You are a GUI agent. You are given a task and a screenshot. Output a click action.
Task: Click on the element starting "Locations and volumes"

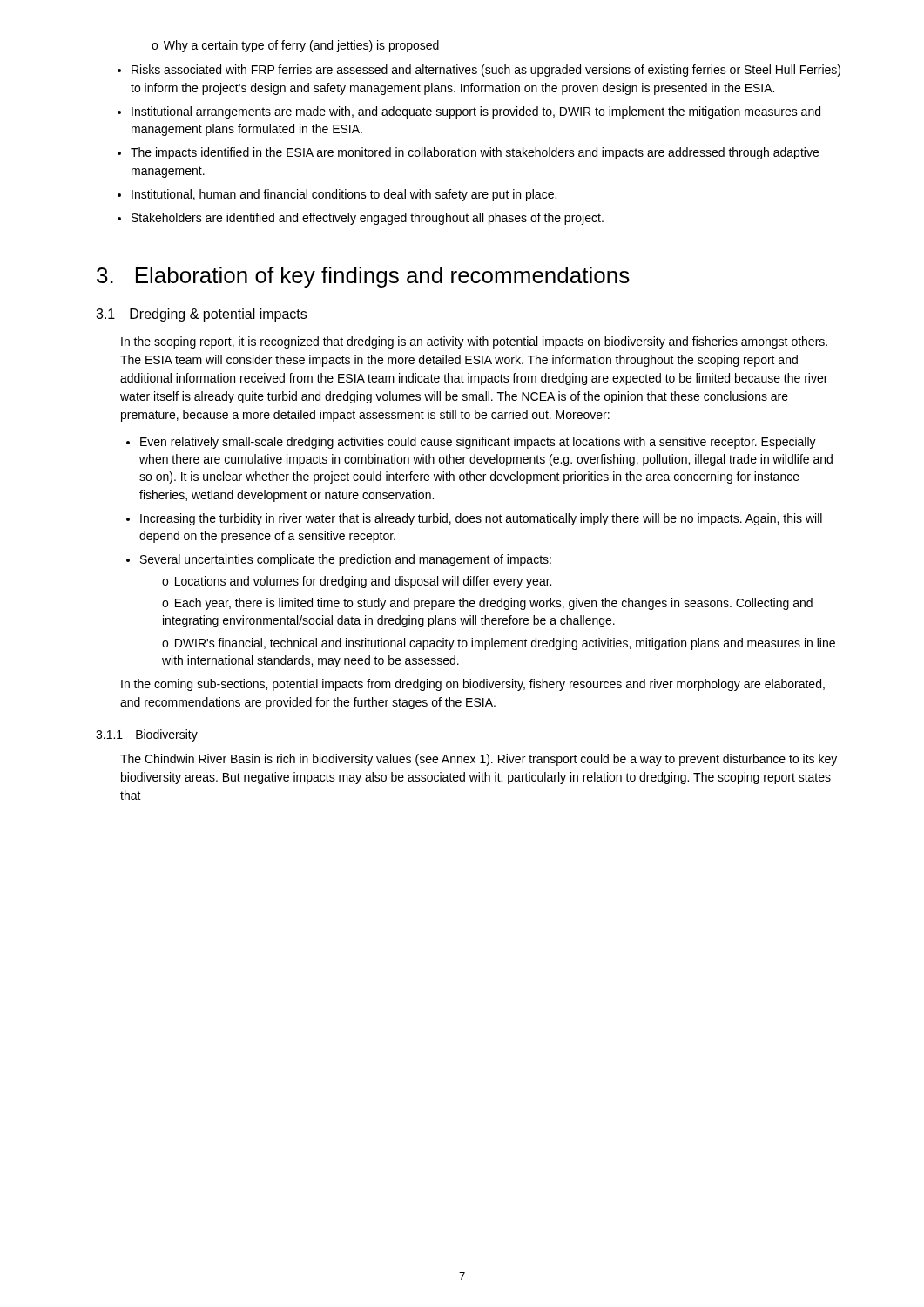(x=363, y=581)
